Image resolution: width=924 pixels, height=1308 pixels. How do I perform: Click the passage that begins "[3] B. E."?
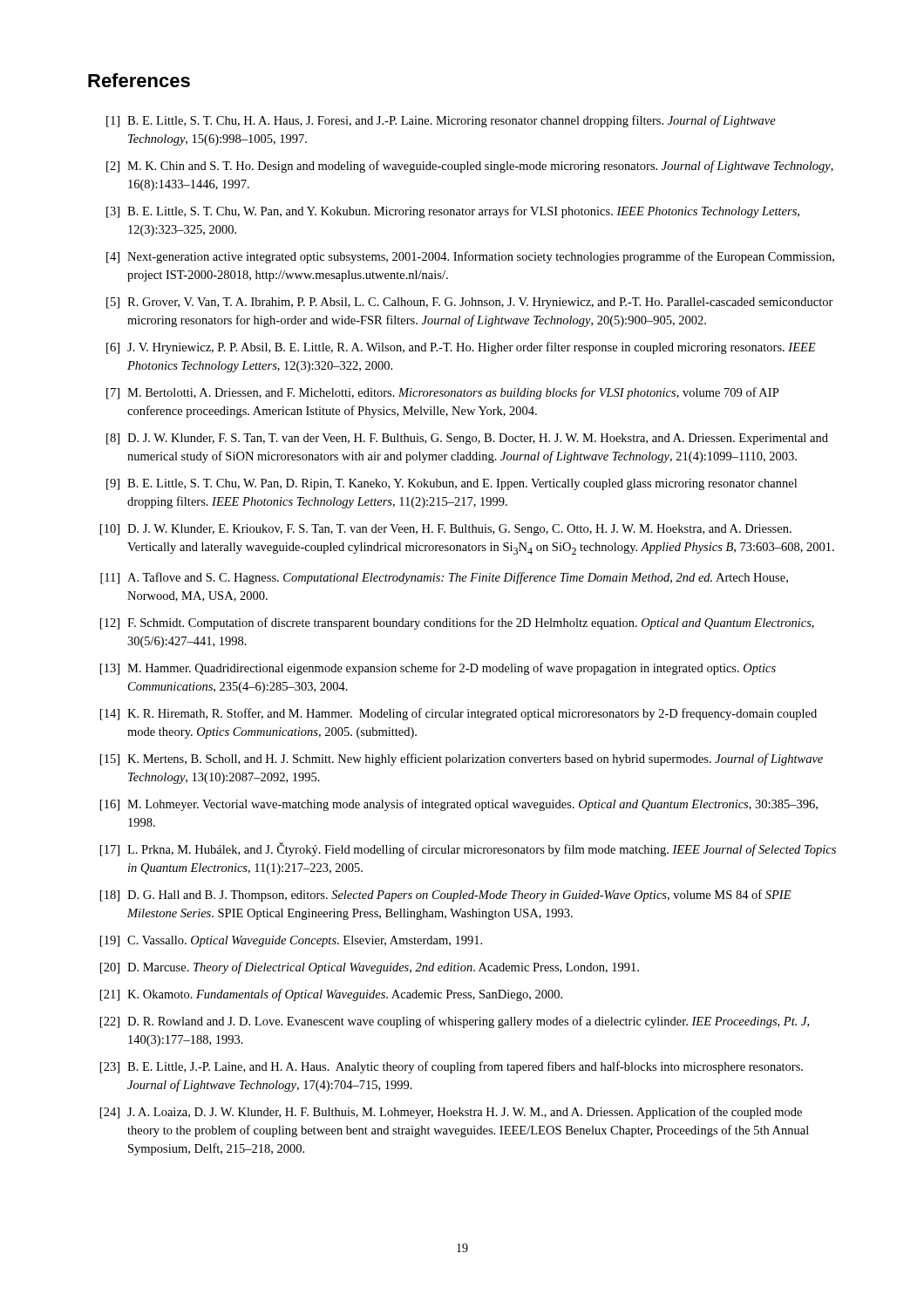click(x=462, y=221)
